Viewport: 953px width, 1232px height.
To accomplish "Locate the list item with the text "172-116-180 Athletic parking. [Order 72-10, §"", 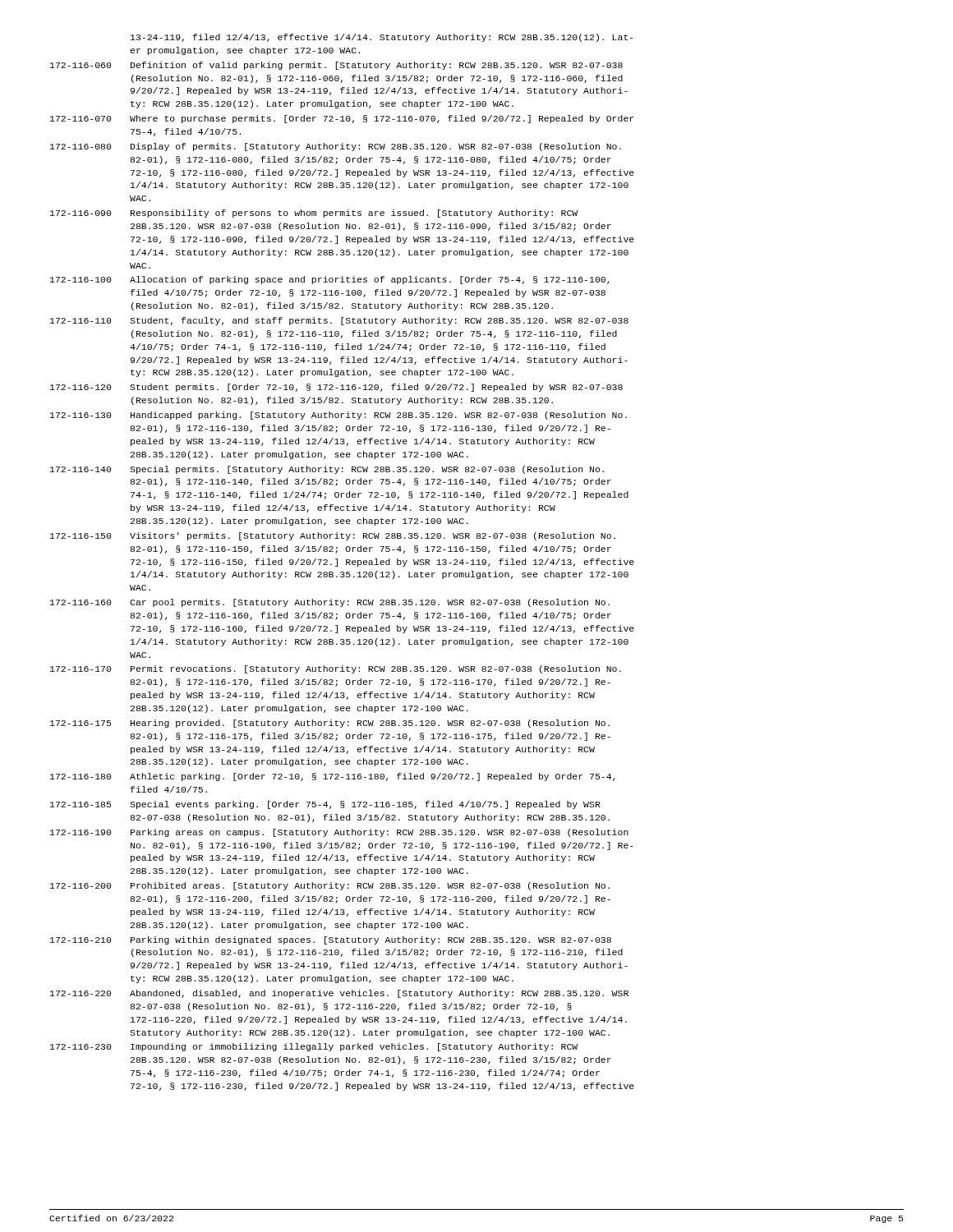I will pyautogui.click(x=476, y=784).
